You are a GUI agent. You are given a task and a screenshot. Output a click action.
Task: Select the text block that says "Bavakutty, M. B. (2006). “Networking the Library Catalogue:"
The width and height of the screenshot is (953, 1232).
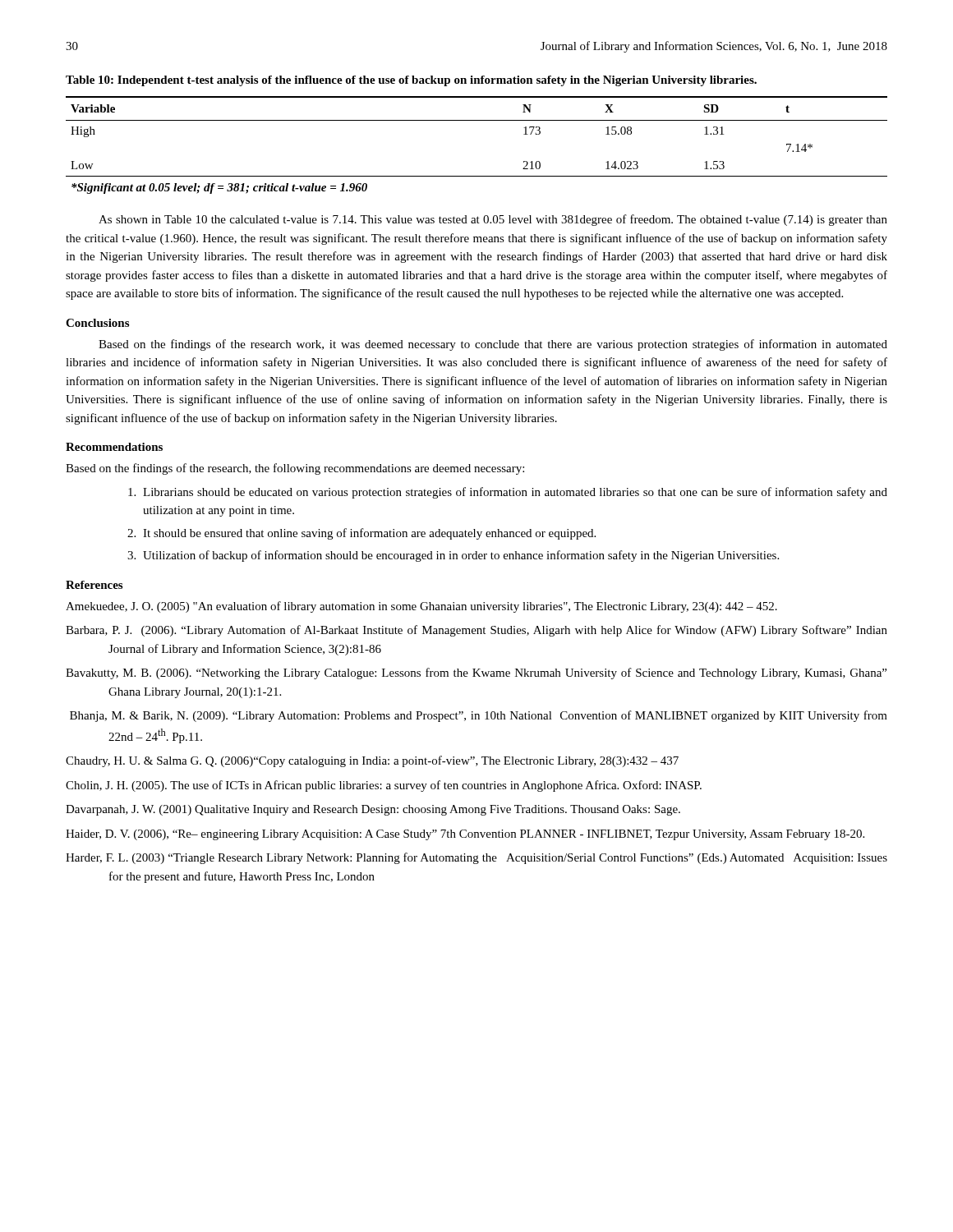pyautogui.click(x=476, y=682)
